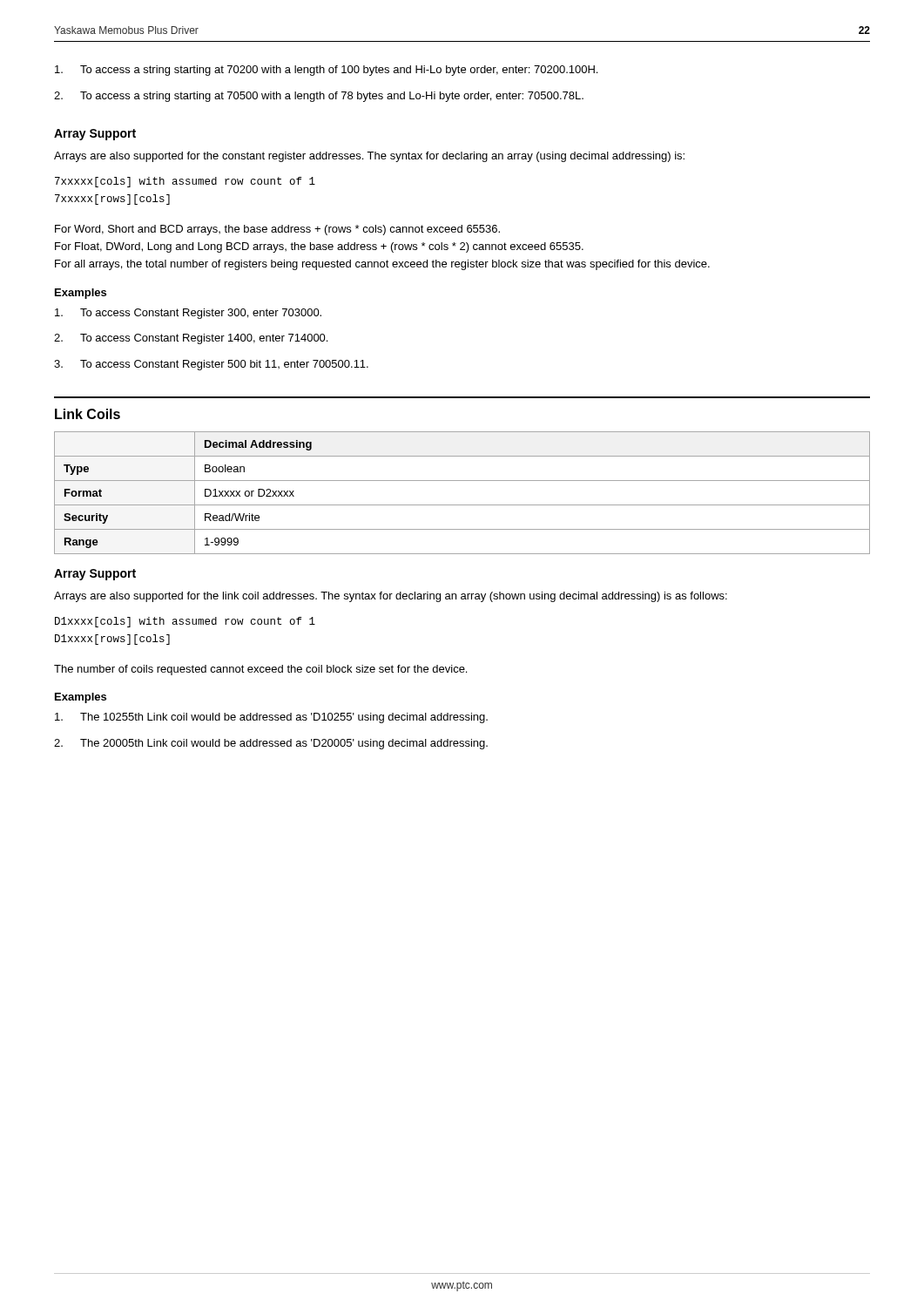Select the text block containing "For Word, Short and BCD"
The image size is (924, 1307).
(x=382, y=246)
